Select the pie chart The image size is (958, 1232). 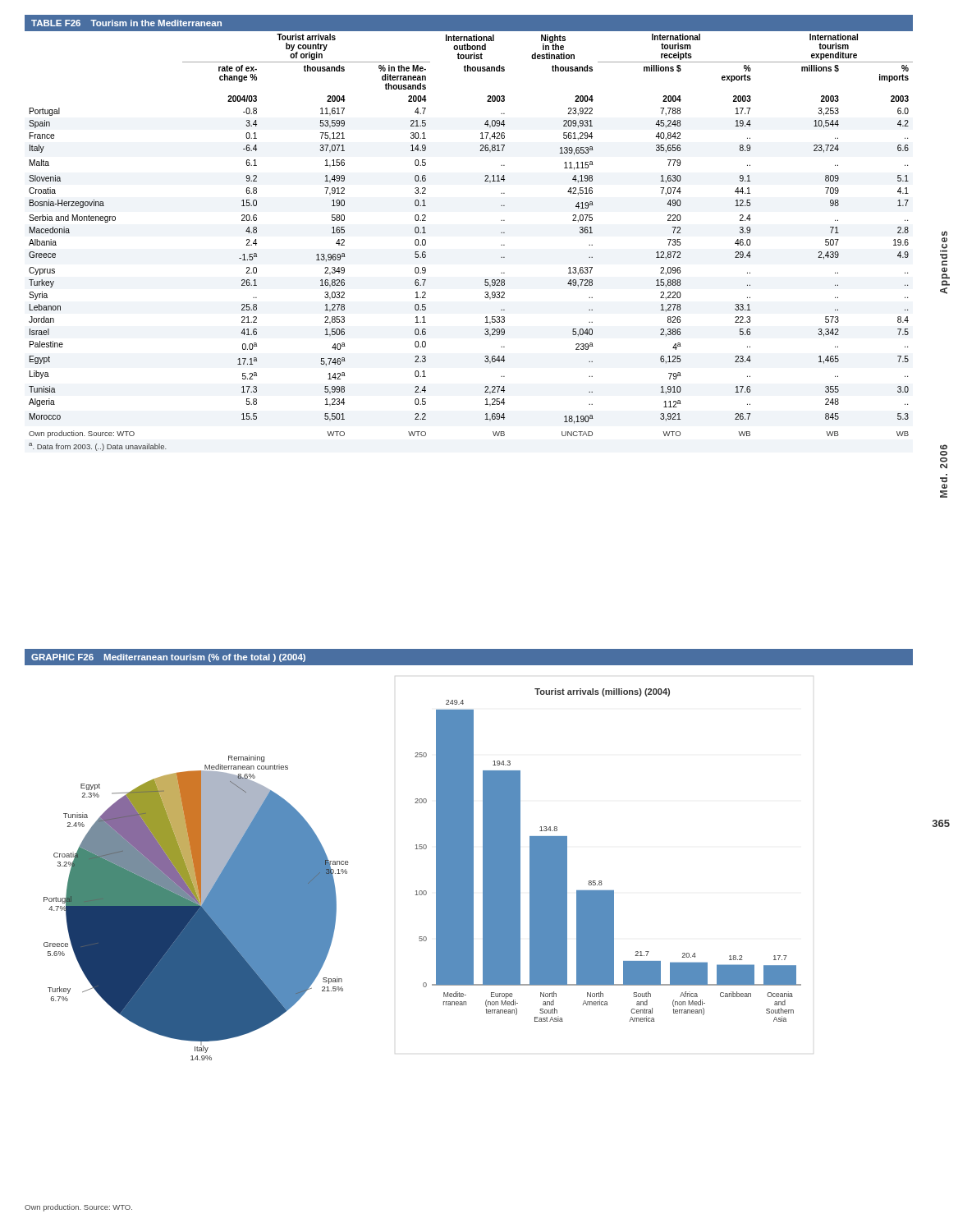201,870
